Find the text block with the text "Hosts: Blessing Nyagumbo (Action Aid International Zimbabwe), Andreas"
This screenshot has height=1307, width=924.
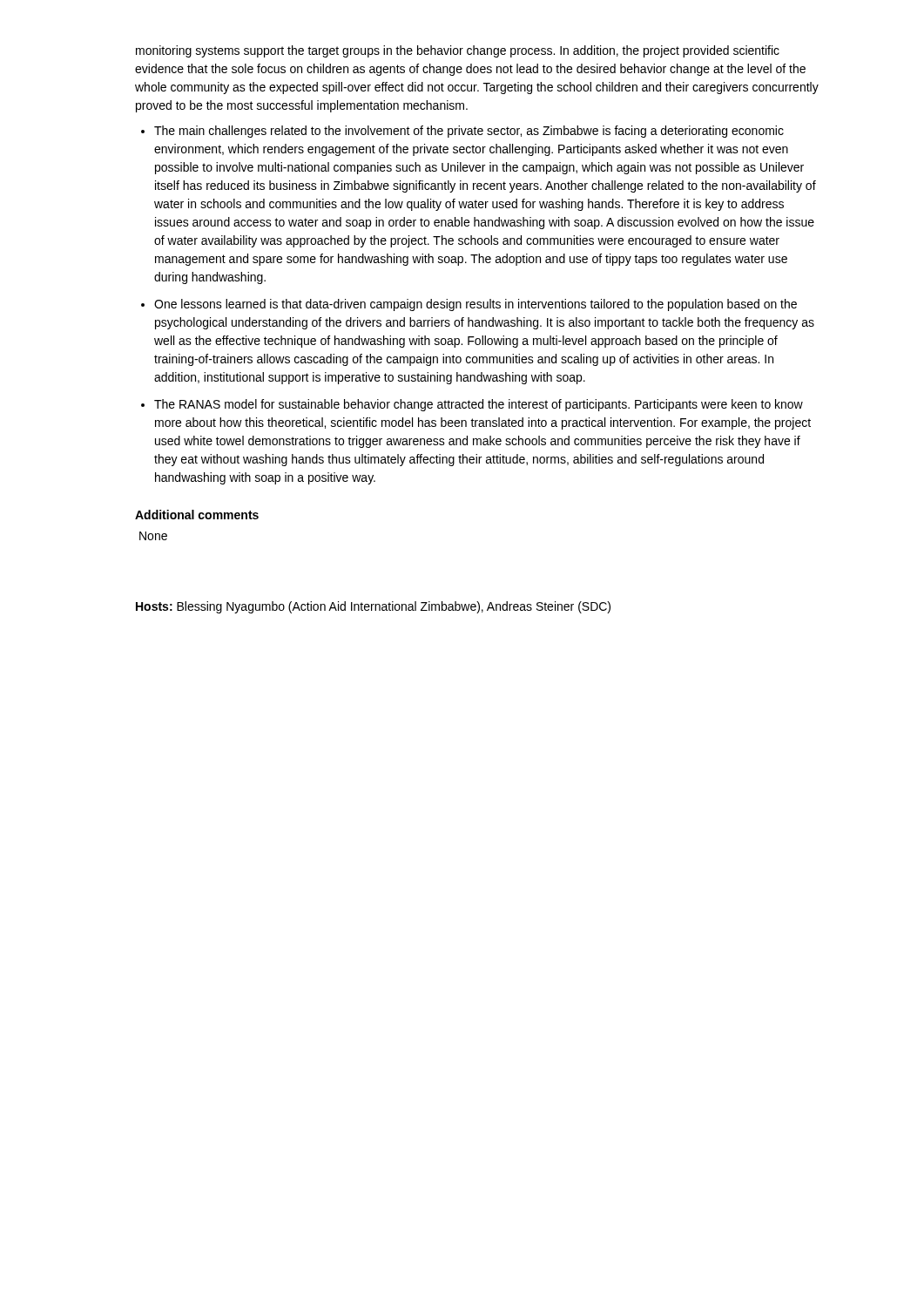click(x=373, y=606)
